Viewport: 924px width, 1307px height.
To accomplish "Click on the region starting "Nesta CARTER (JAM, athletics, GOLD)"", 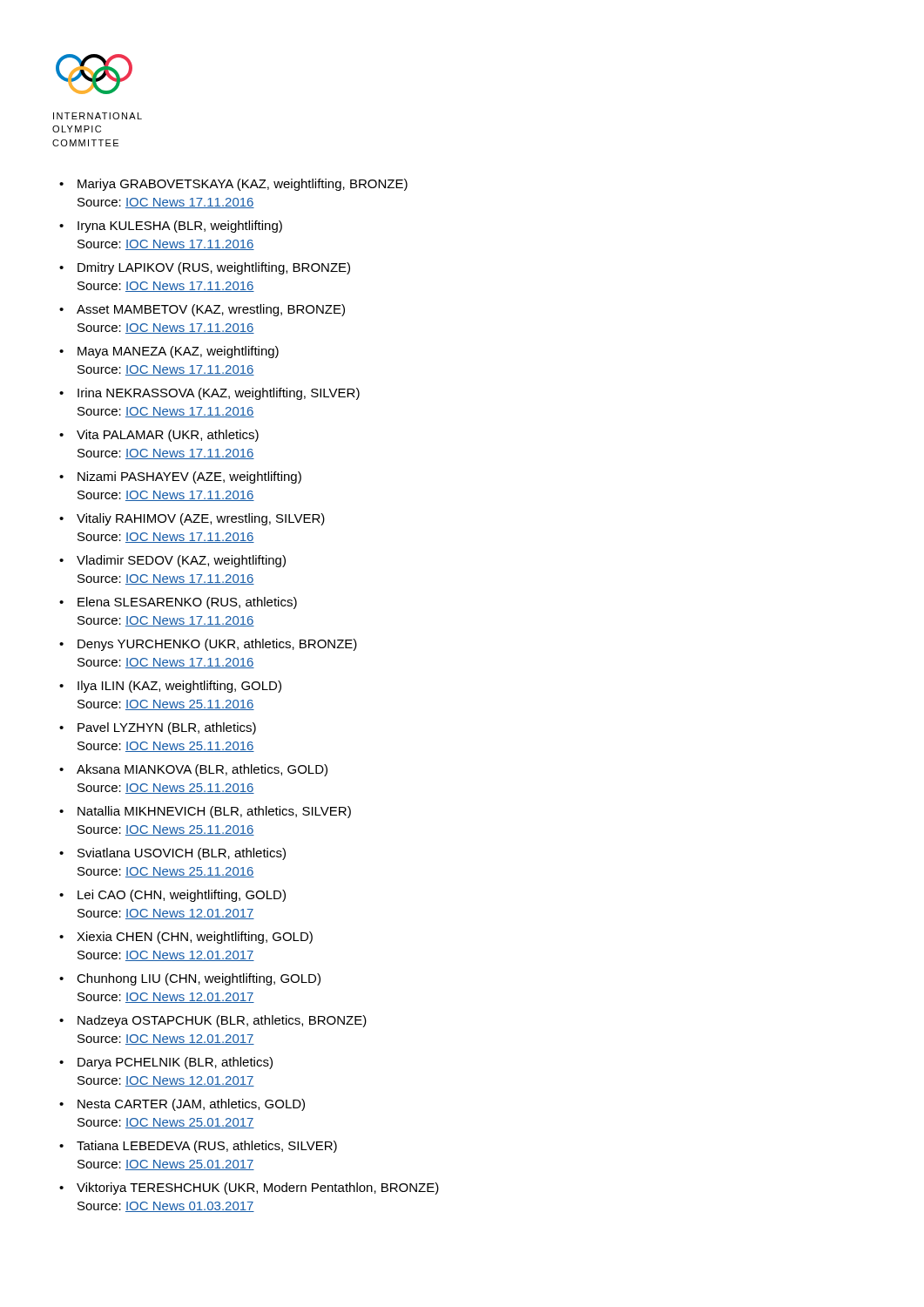I will click(x=191, y=1105).
